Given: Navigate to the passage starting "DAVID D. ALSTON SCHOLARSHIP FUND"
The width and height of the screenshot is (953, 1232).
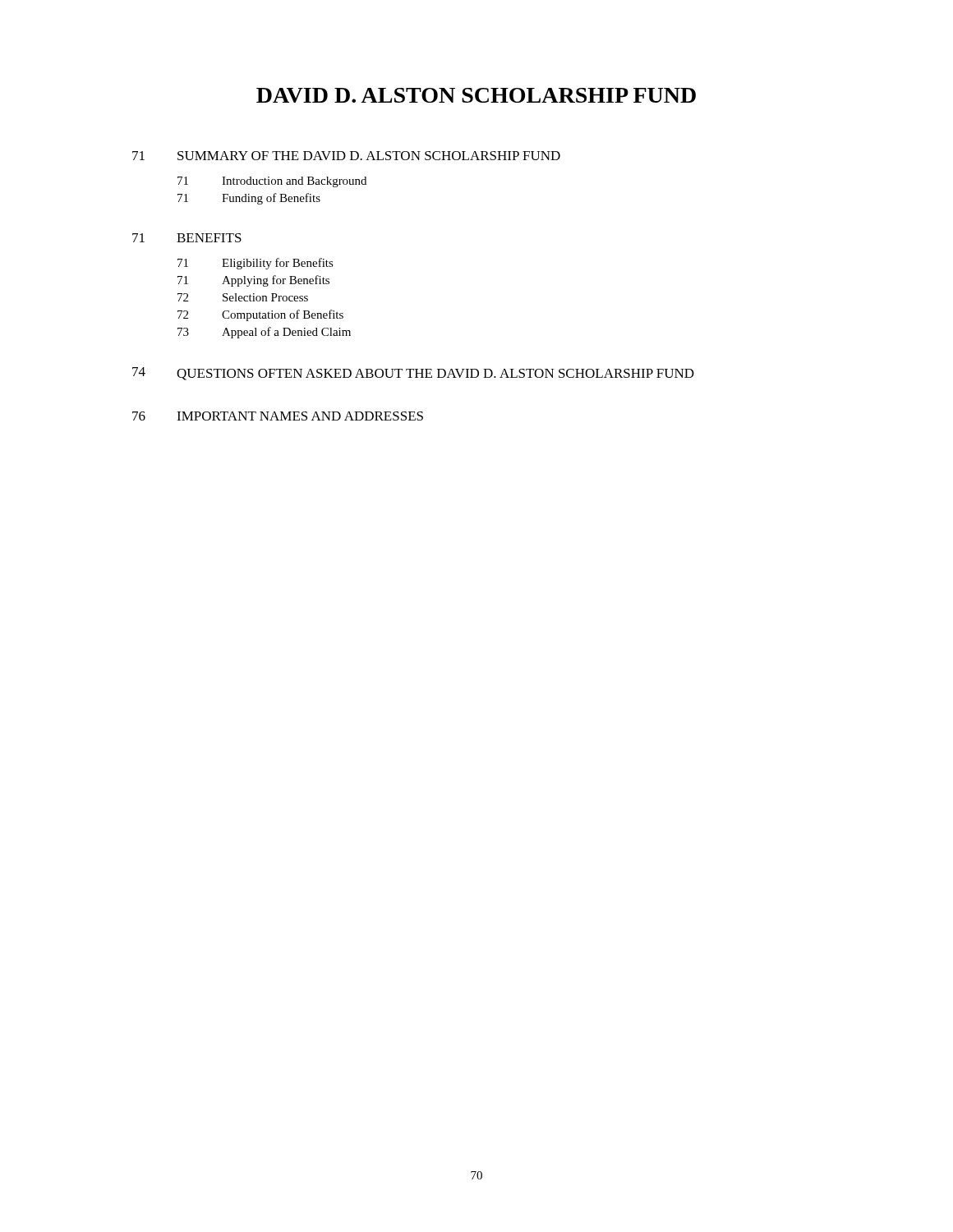Looking at the screenshot, I should pyautogui.click(x=476, y=95).
